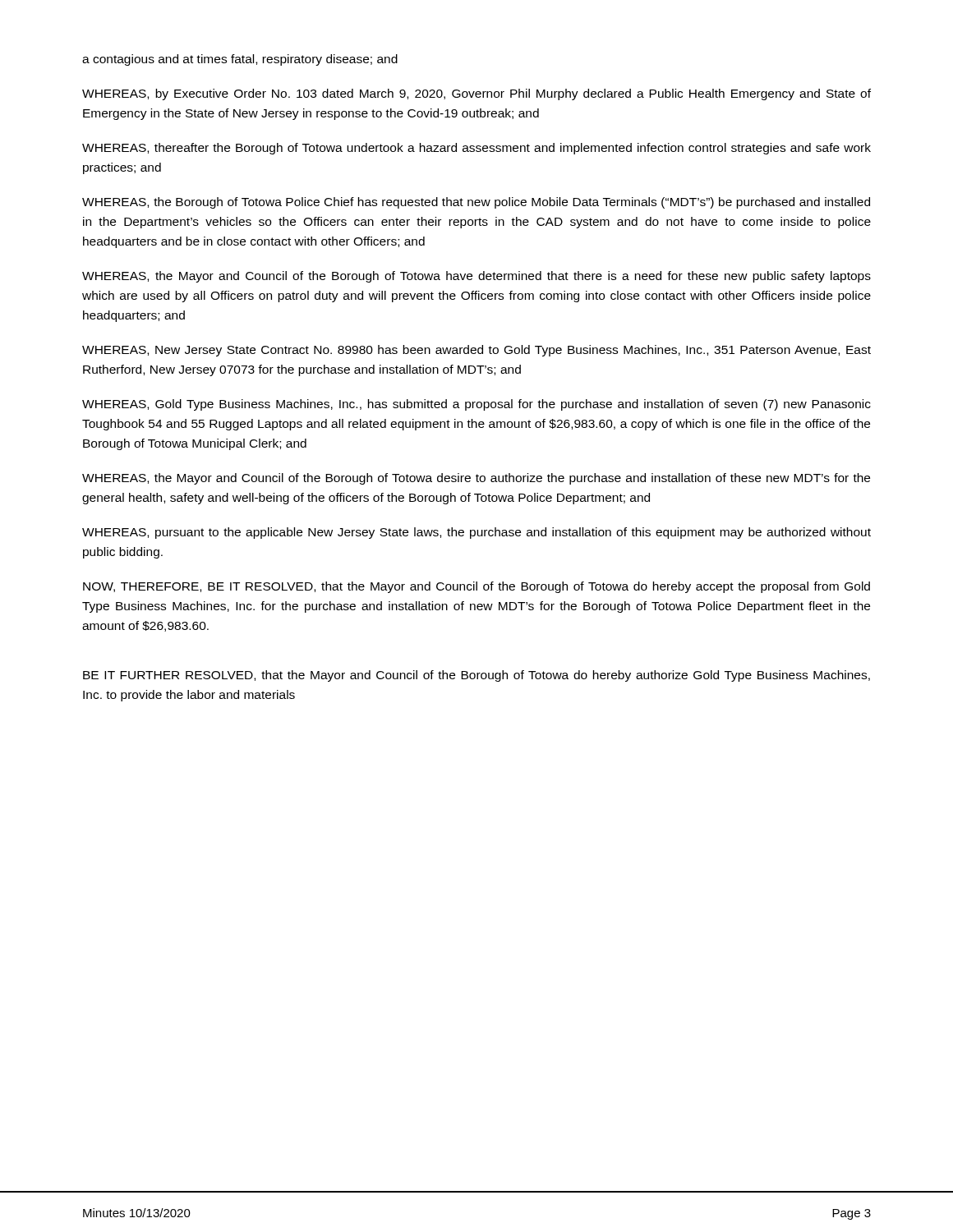Locate the text block that says "a contagious and at times fatal, respiratory disease;"
Image resolution: width=953 pixels, height=1232 pixels.
click(240, 59)
